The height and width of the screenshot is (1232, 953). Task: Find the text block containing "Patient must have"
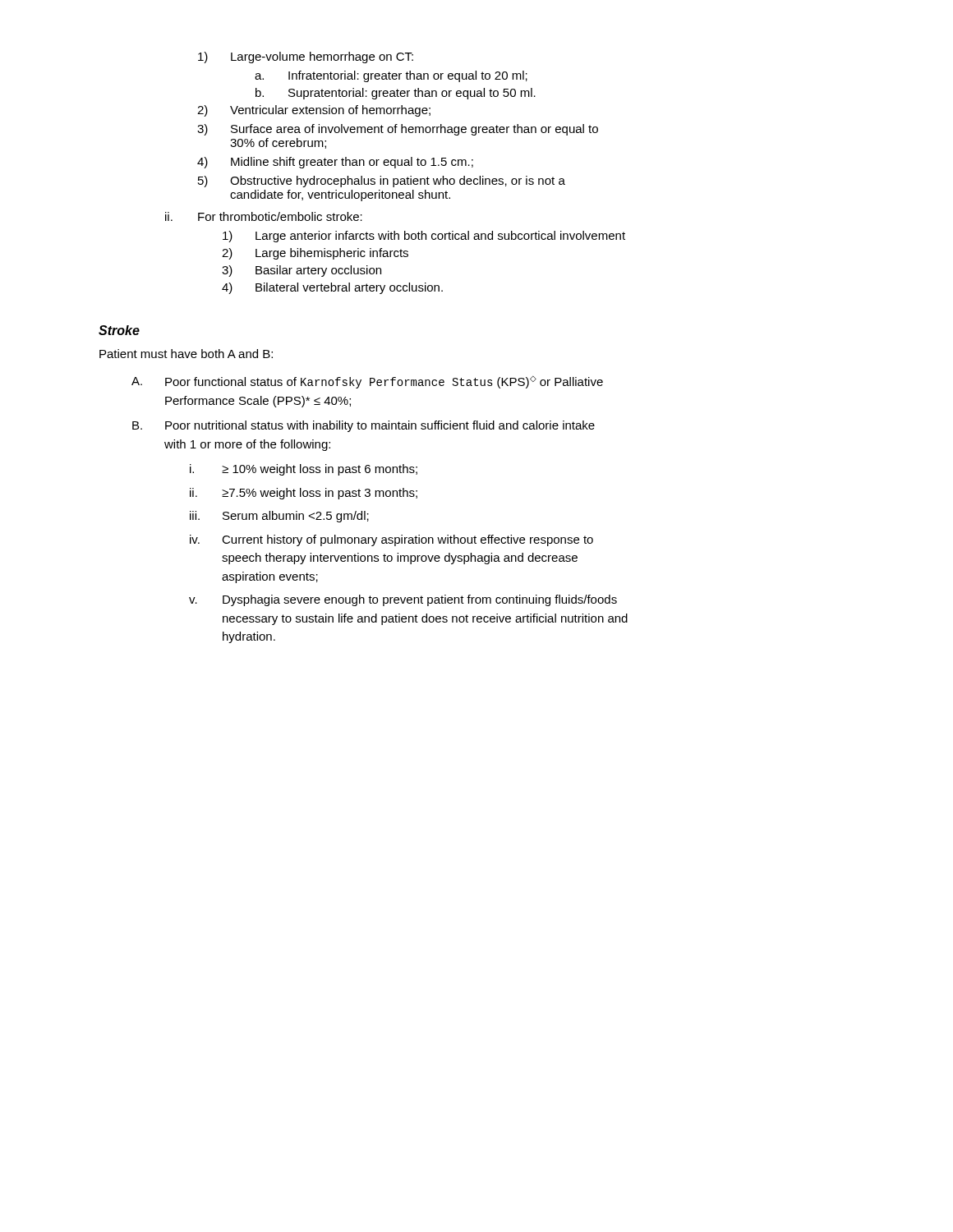point(186,354)
